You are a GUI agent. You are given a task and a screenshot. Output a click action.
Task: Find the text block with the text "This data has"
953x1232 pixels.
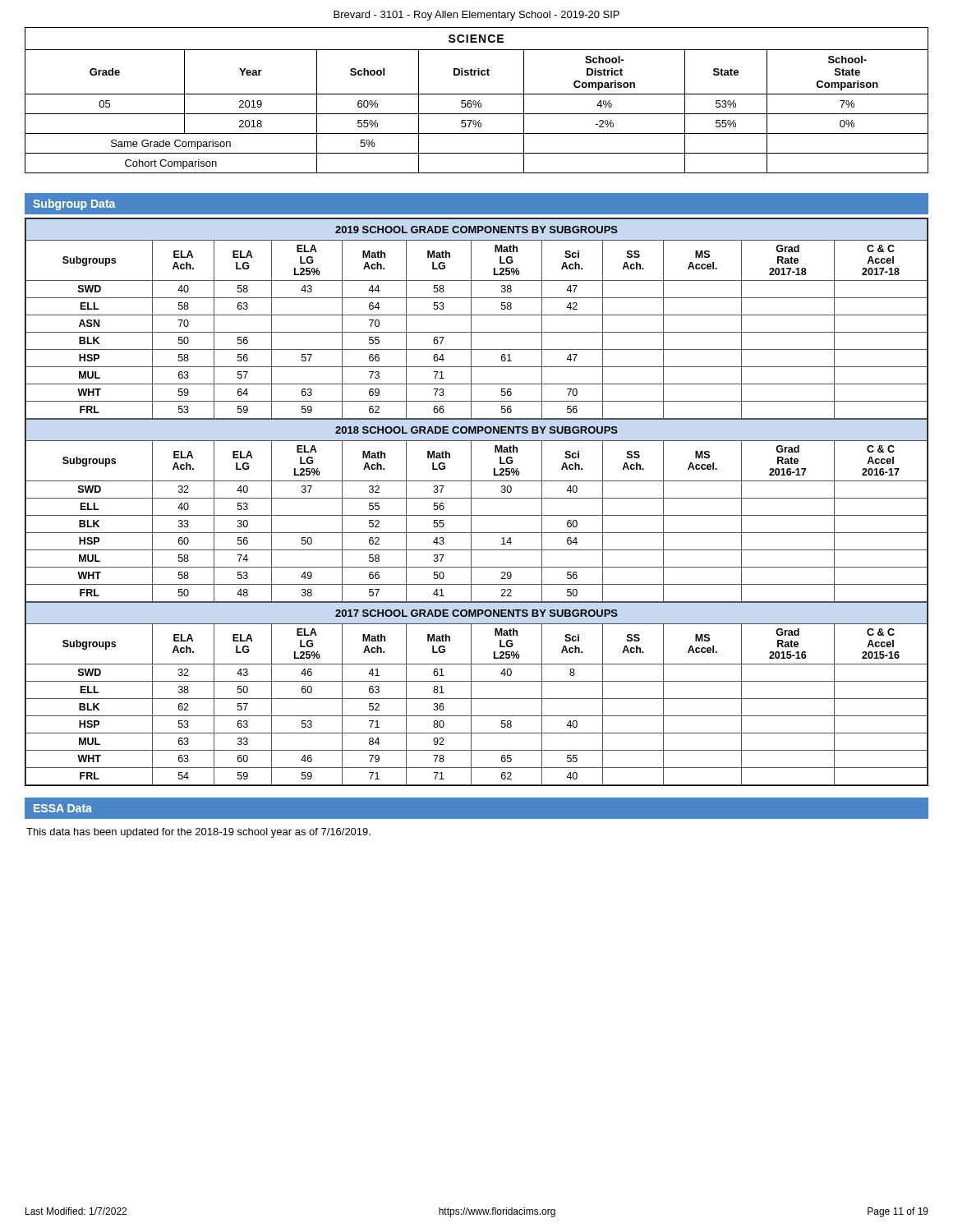coord(199,832)
